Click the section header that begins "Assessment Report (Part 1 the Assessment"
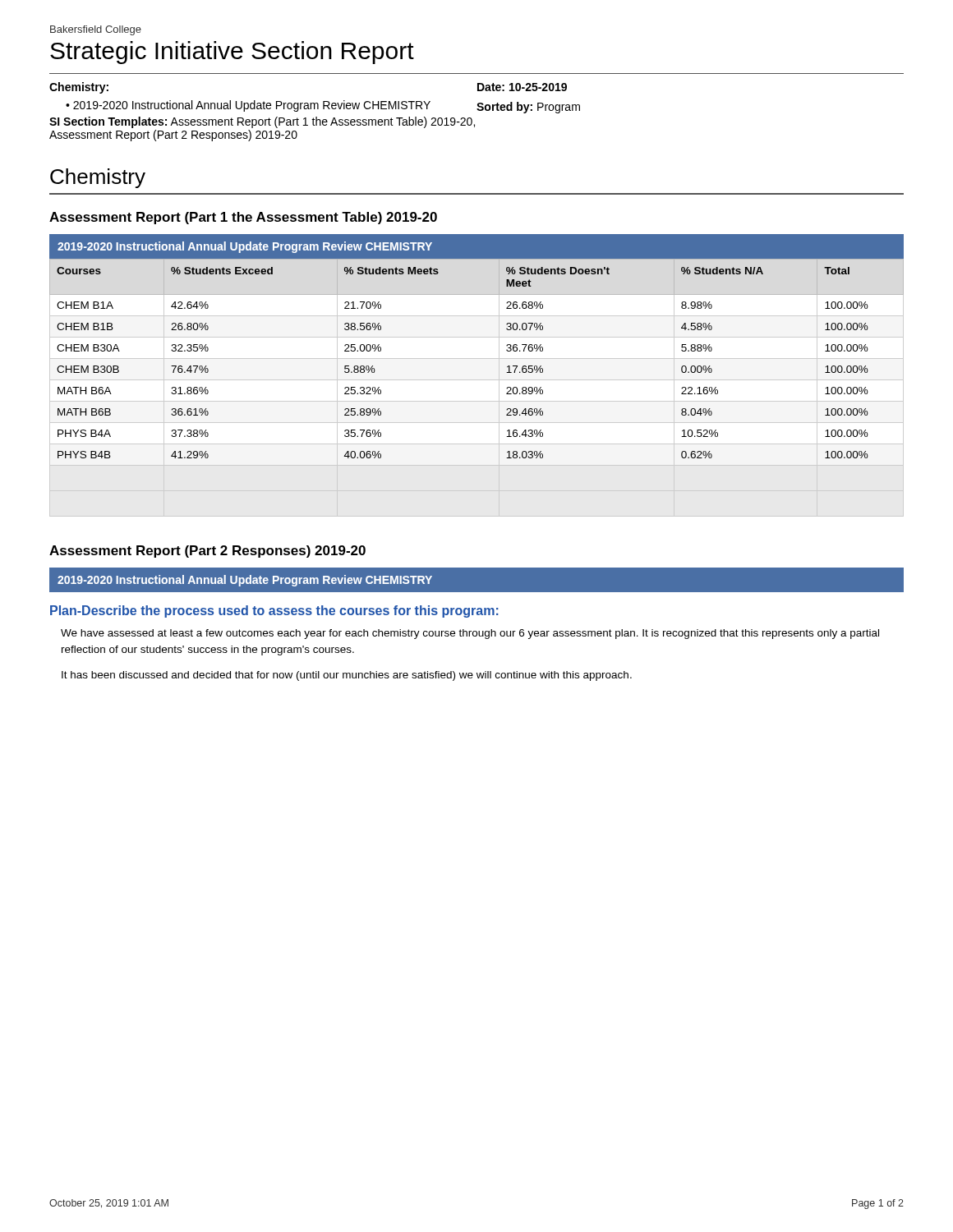The height and width of the screenshot is (1232, 953). [x=243, y=217]
